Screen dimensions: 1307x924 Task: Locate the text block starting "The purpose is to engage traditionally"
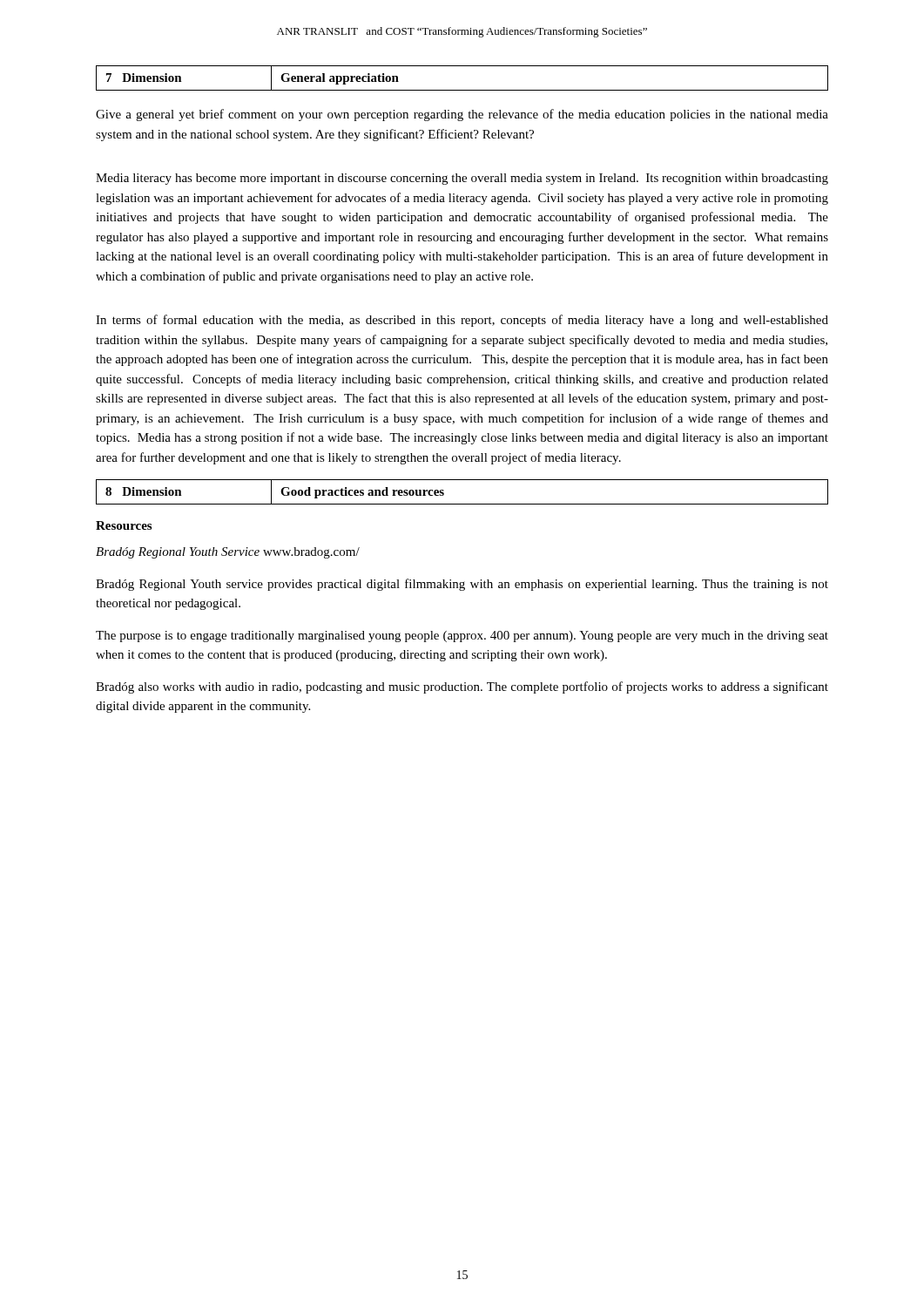pos(462,645)
